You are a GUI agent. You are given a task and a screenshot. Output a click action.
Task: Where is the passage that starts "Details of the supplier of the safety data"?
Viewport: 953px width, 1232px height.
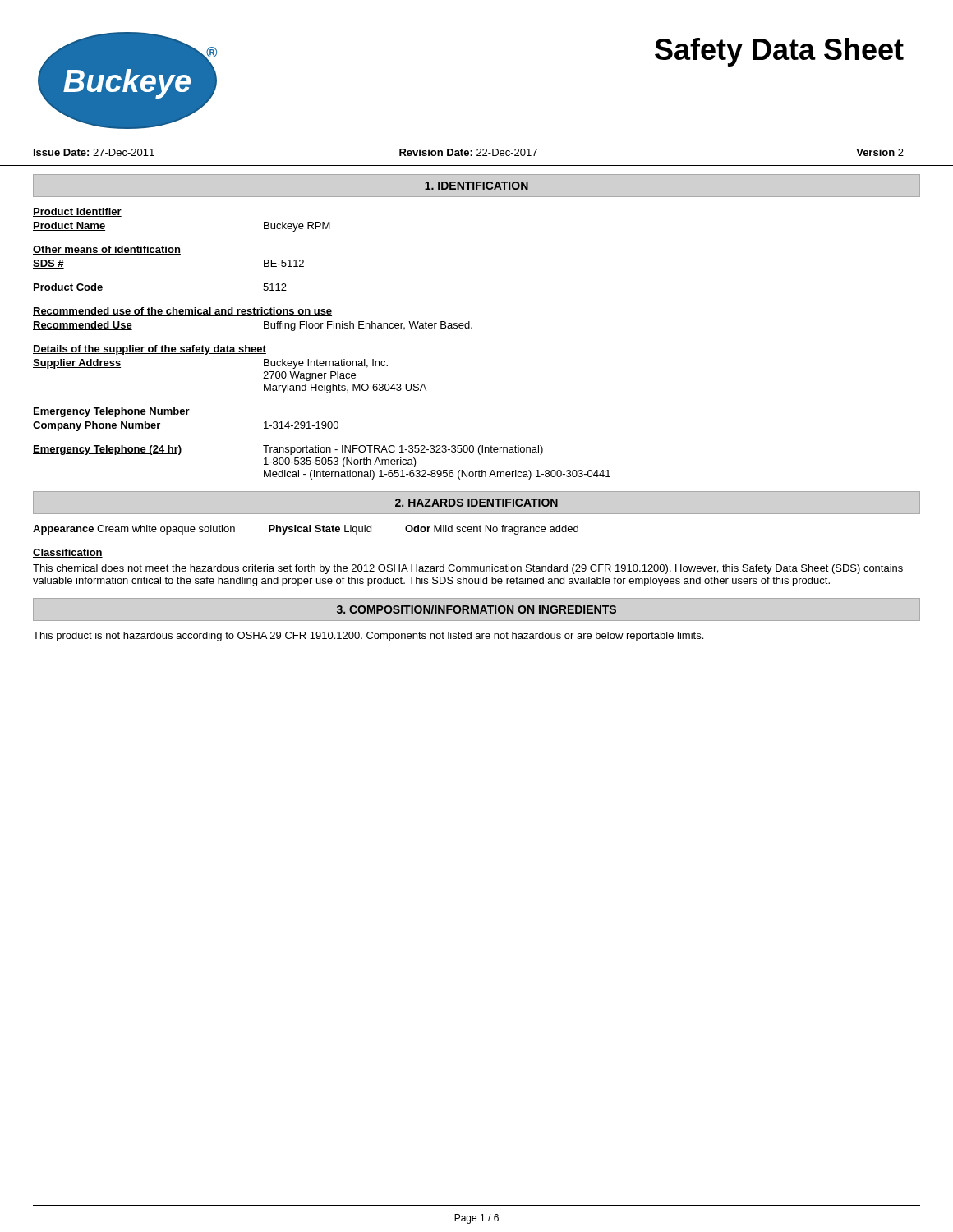click(150, 350)
